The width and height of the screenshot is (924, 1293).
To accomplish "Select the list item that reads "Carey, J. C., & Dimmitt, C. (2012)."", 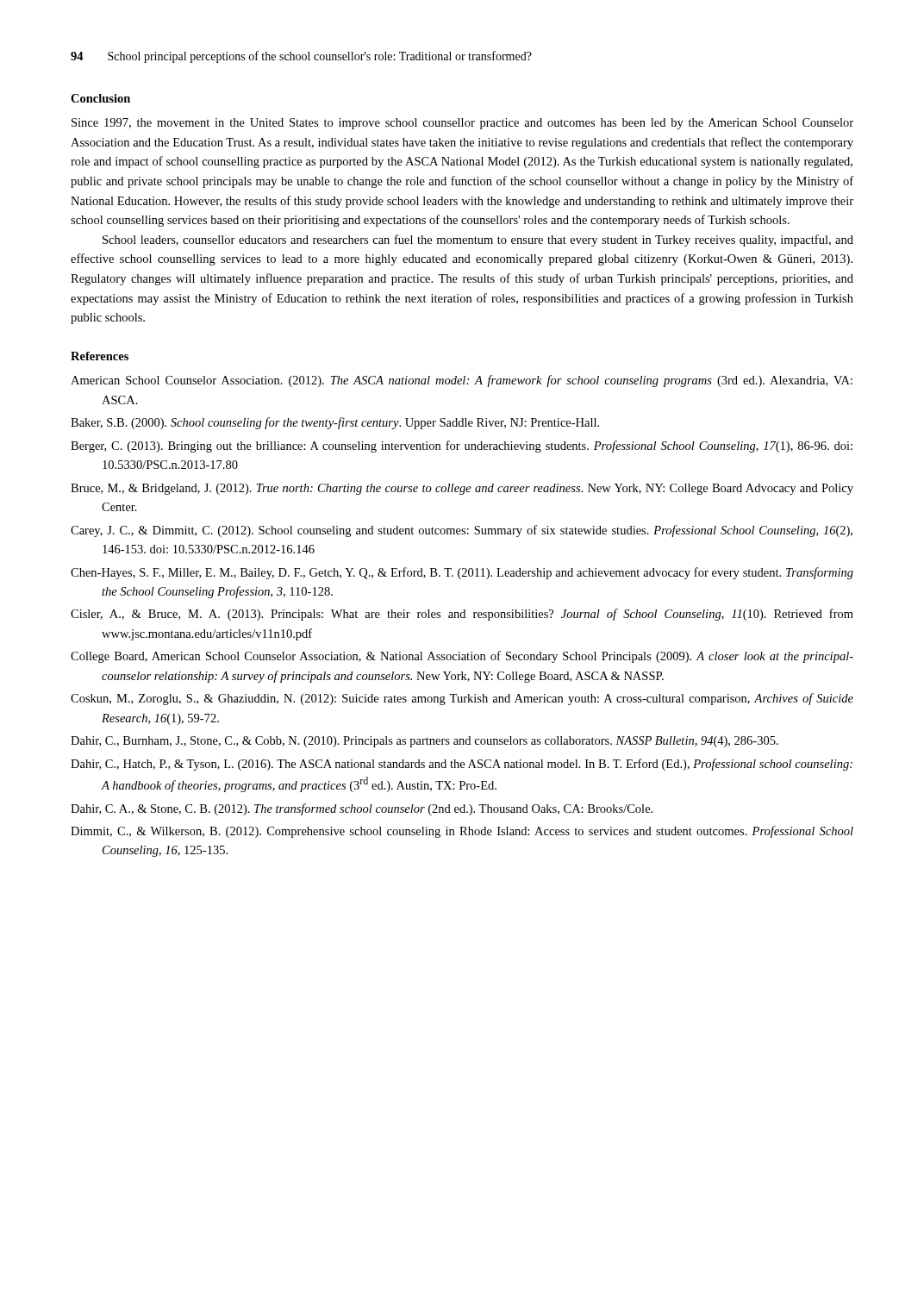I will (462, 540).
